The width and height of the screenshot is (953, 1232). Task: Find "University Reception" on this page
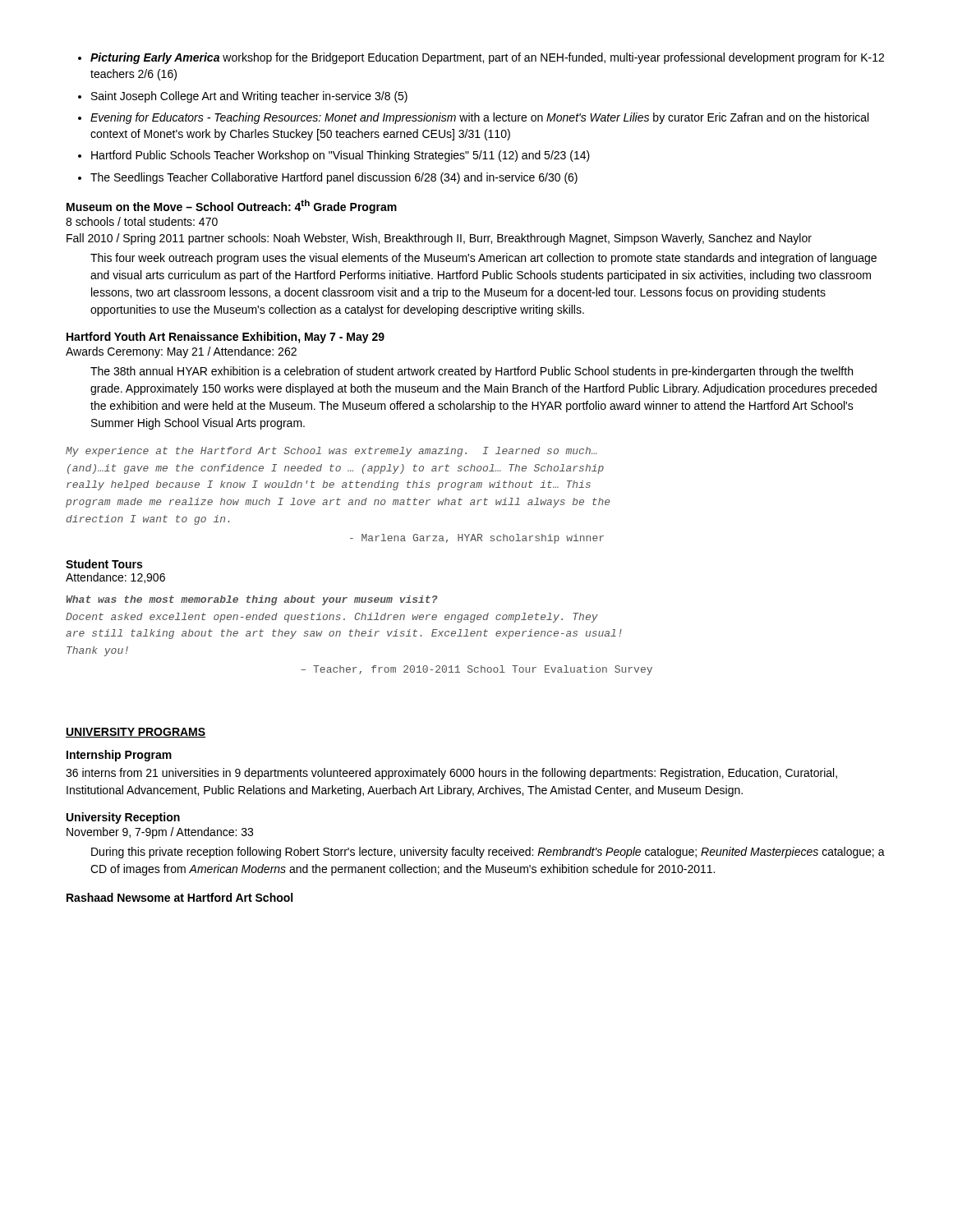coord(123,817)
